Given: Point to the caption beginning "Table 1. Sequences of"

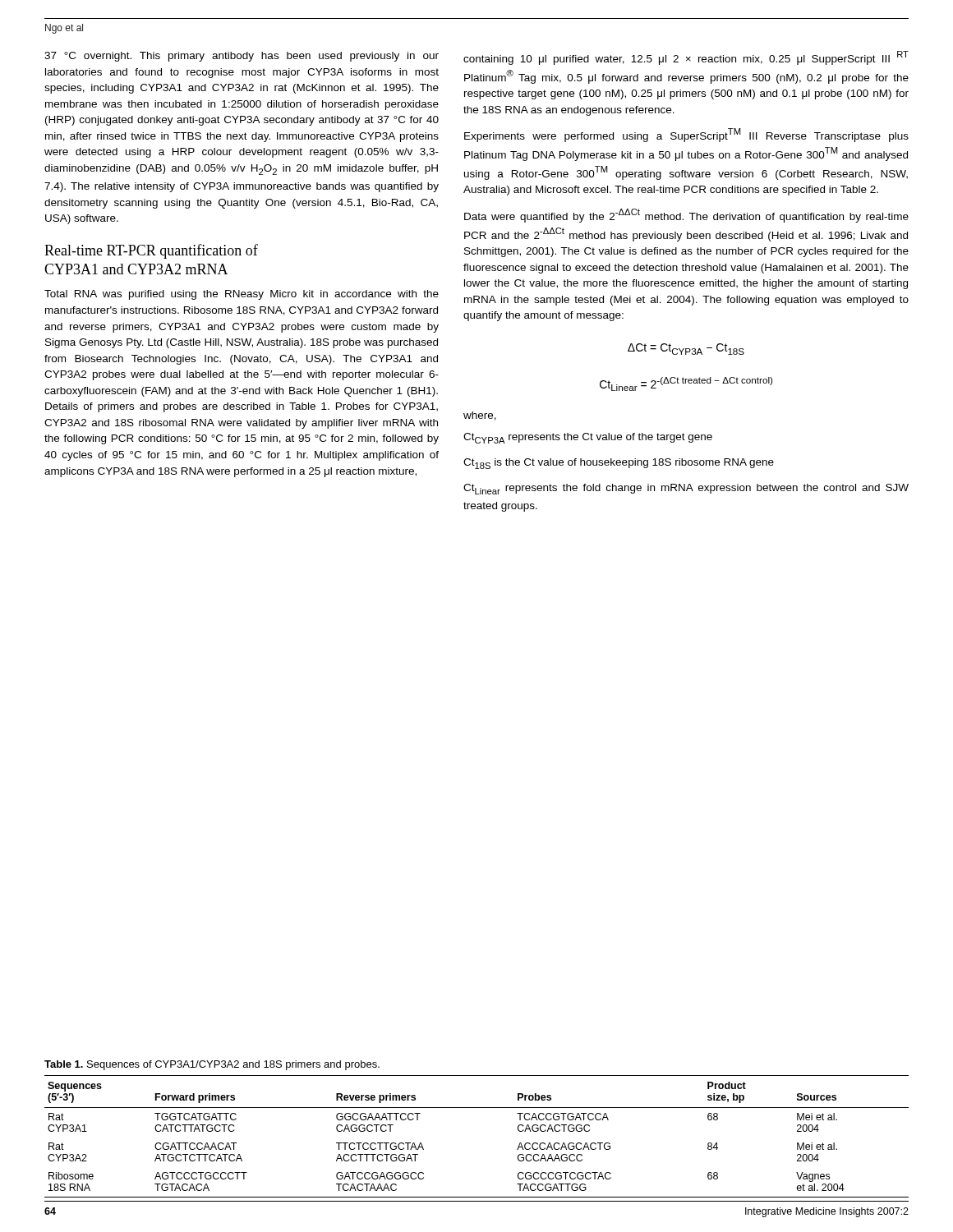Looking at the screenshot, I should click(x=476, y=1064).
